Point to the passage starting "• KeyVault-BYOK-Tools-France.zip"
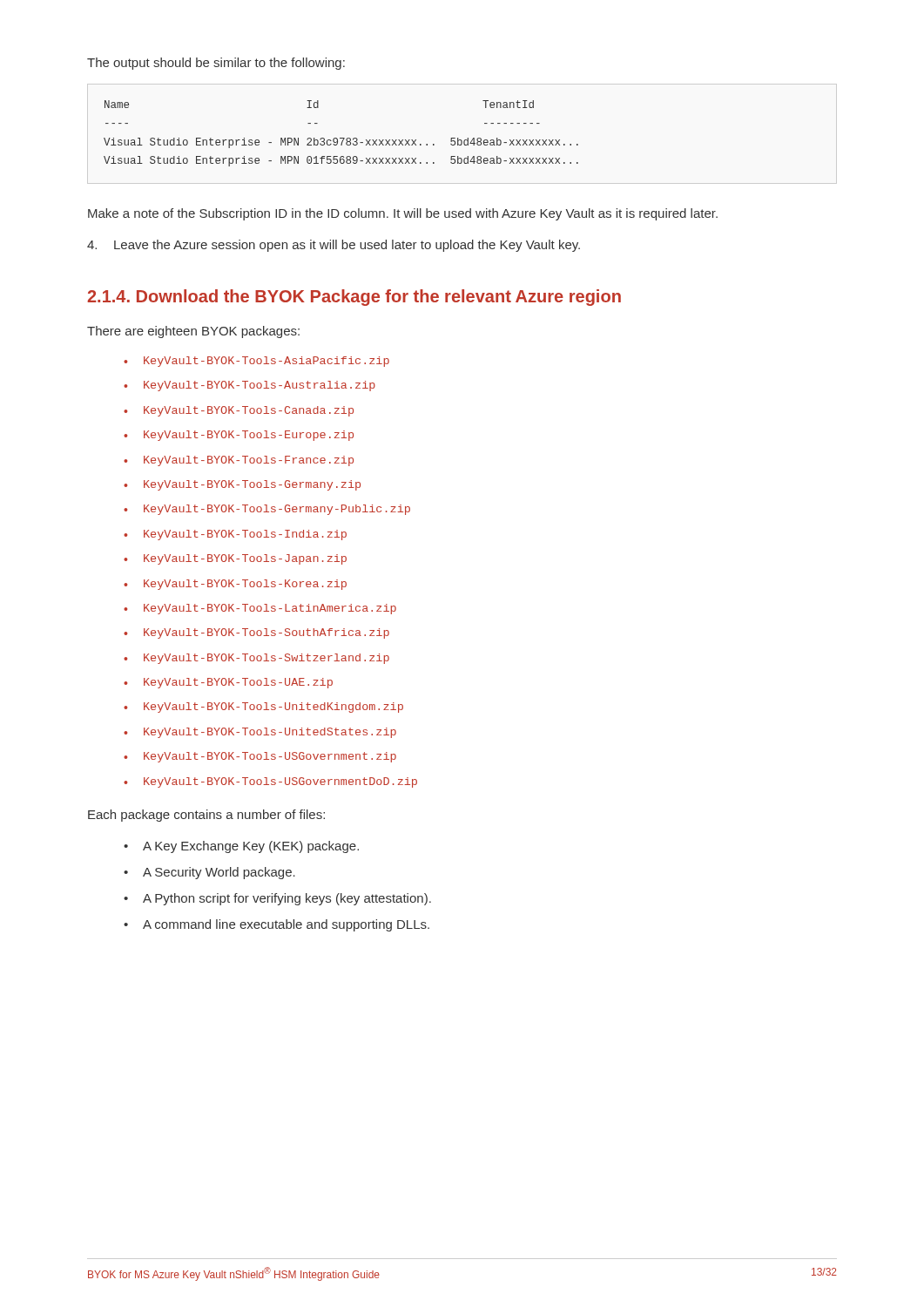 click(239, 461)
